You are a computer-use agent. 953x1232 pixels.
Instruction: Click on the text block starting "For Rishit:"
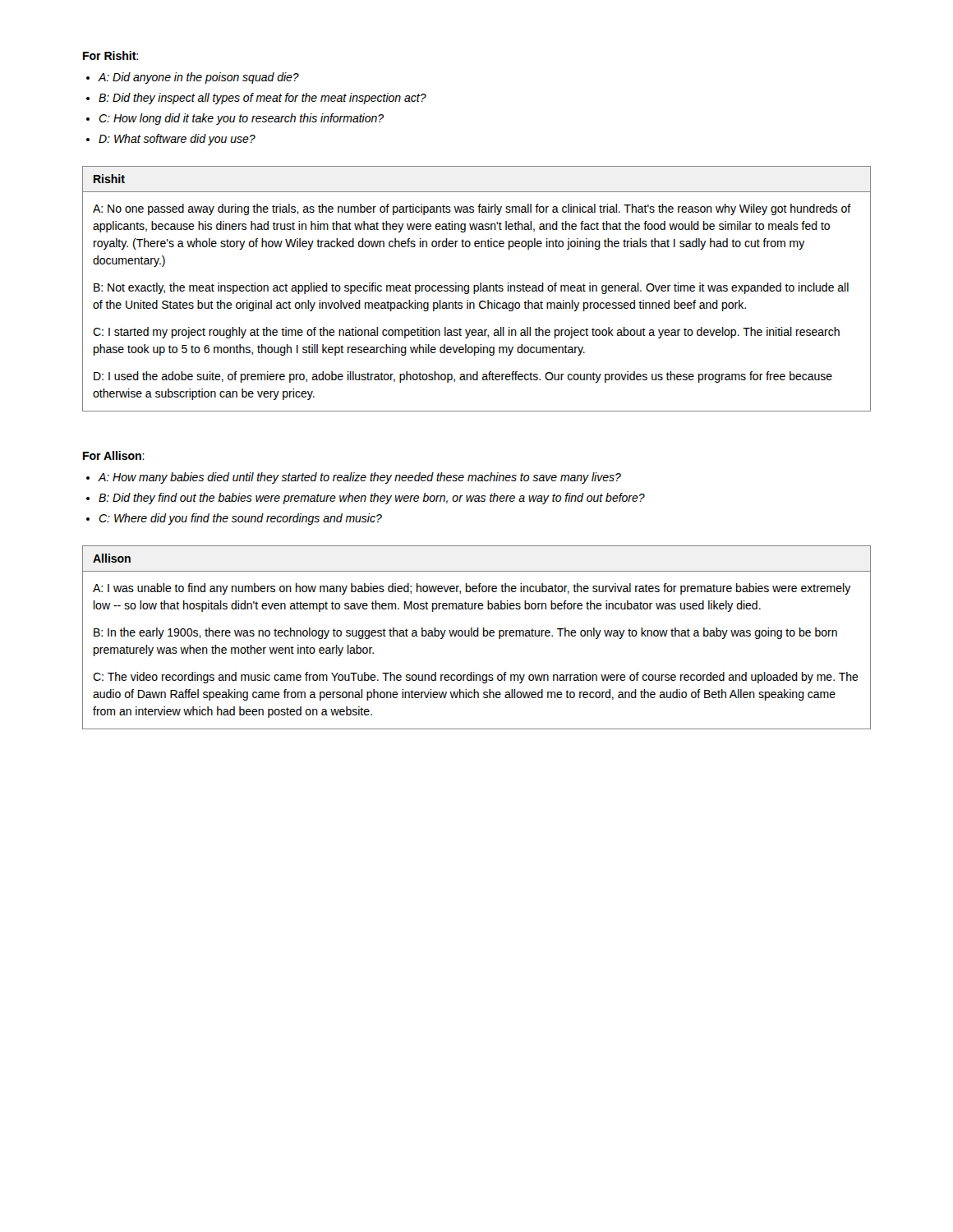point(111,56)
